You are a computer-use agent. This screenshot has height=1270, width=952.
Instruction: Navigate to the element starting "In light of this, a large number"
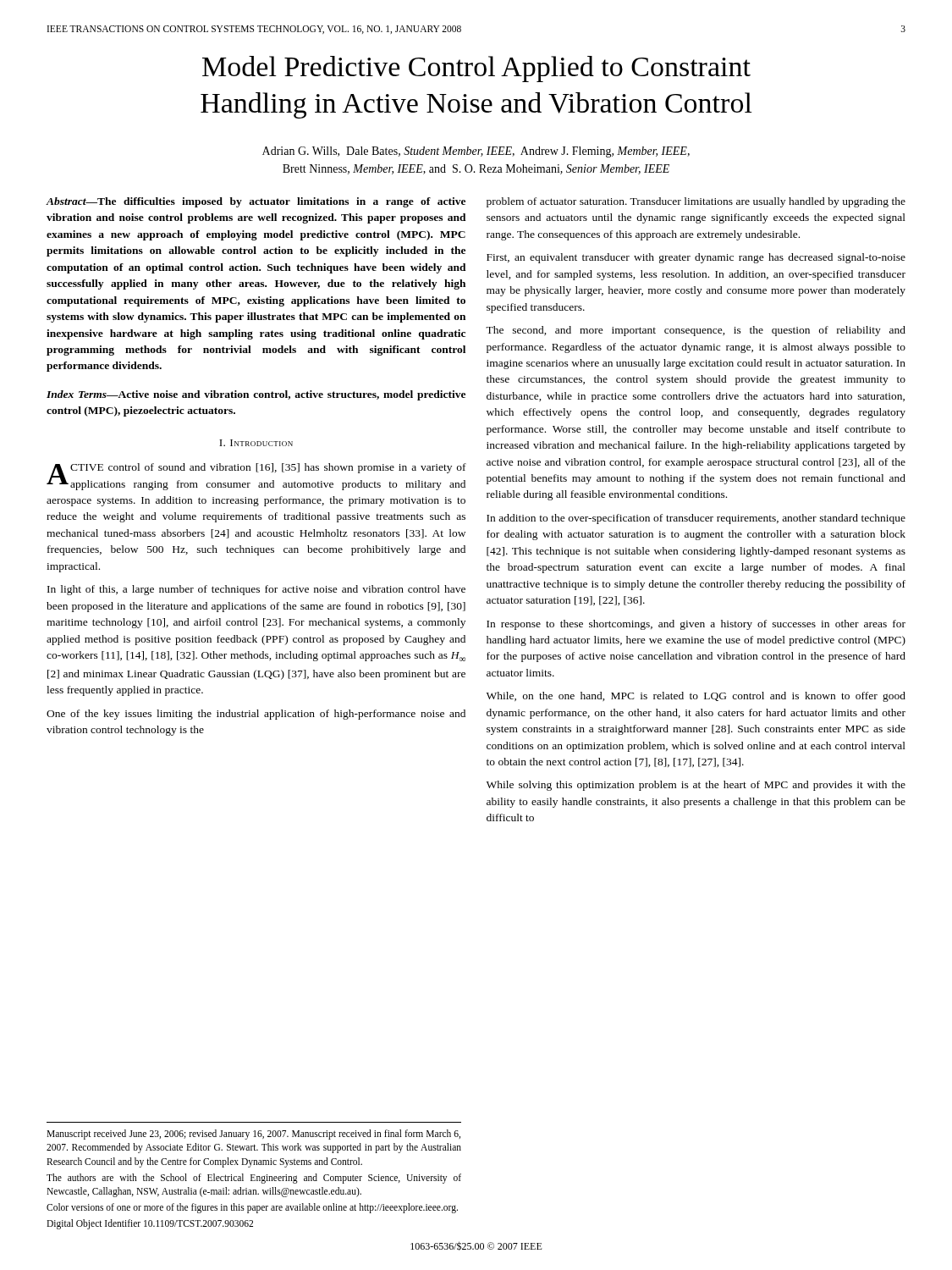pyautogui.click(x=256, y=639)
